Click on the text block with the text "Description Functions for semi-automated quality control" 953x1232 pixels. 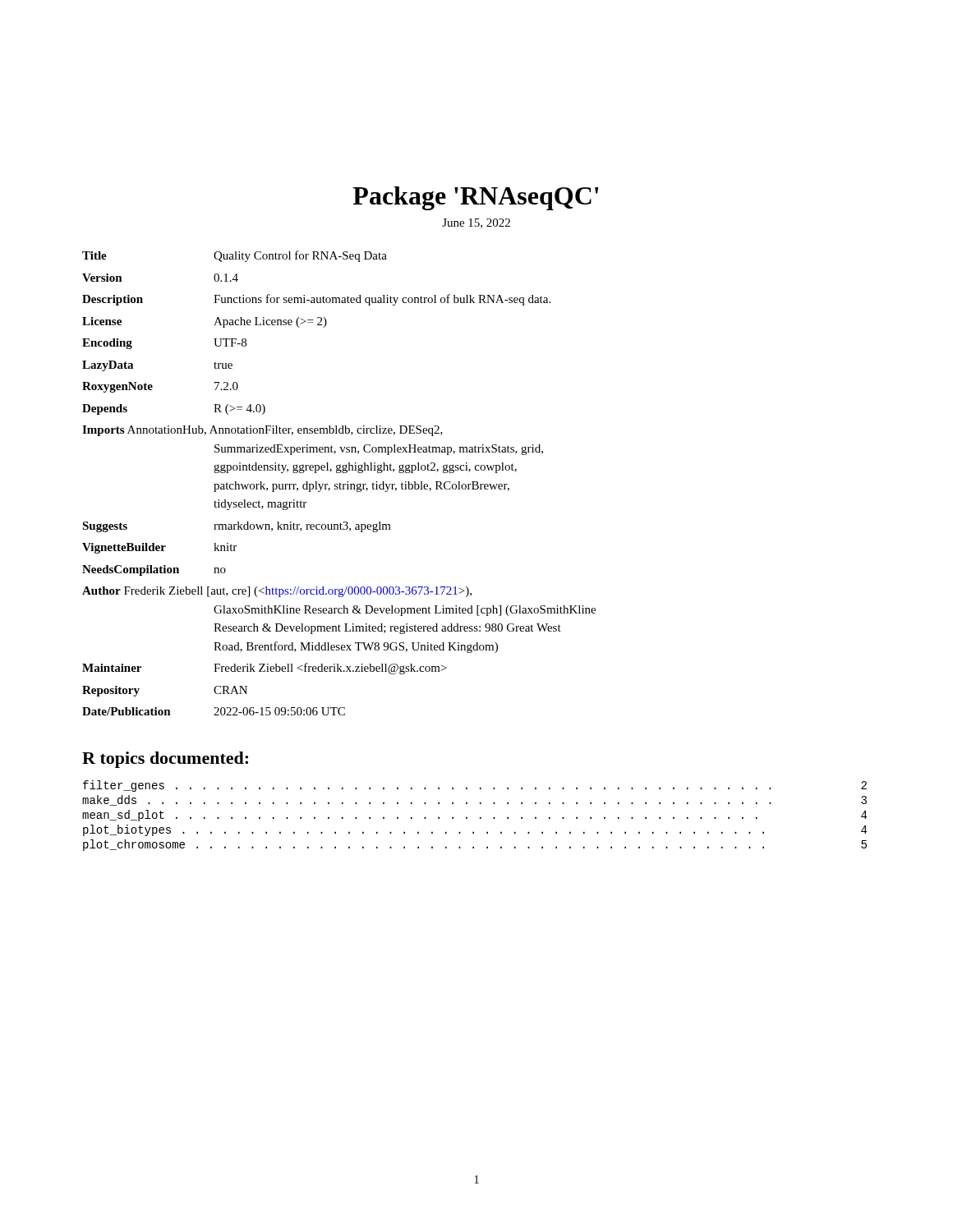pyautogui.click(x=476, y=299)
